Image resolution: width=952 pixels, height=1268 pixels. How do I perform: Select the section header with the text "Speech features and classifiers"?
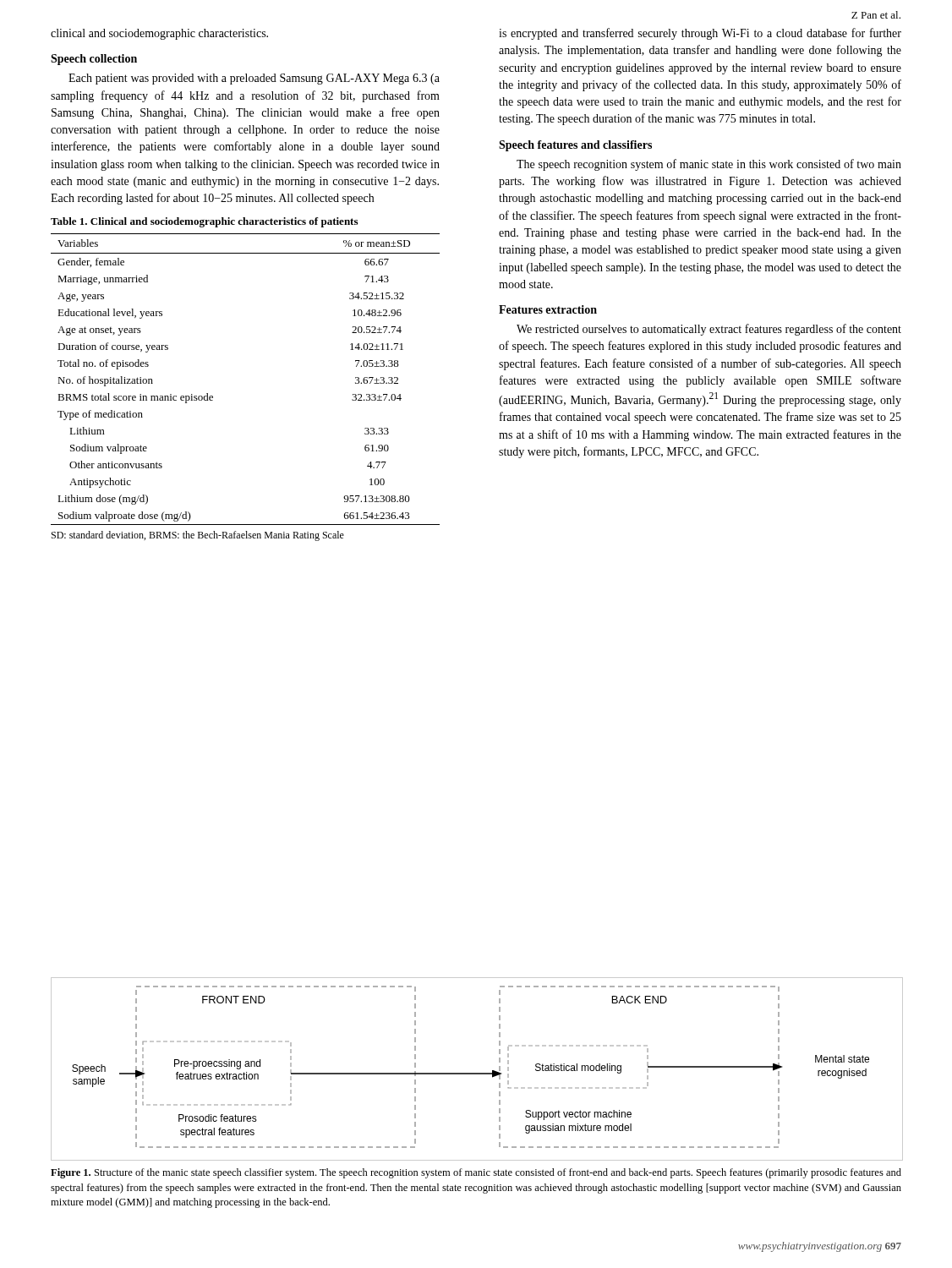click(575, 145)
